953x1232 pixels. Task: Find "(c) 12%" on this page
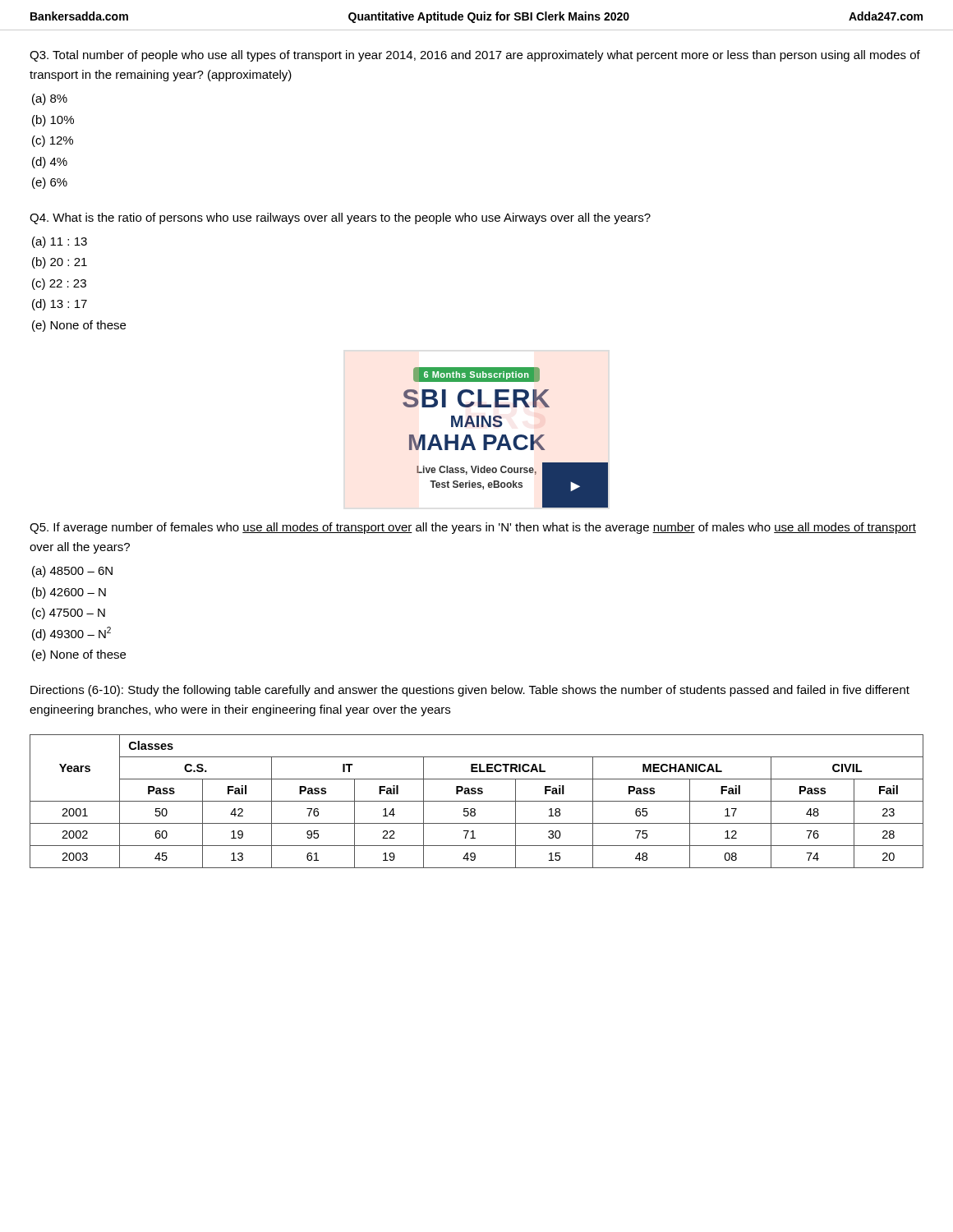[52, 140]
